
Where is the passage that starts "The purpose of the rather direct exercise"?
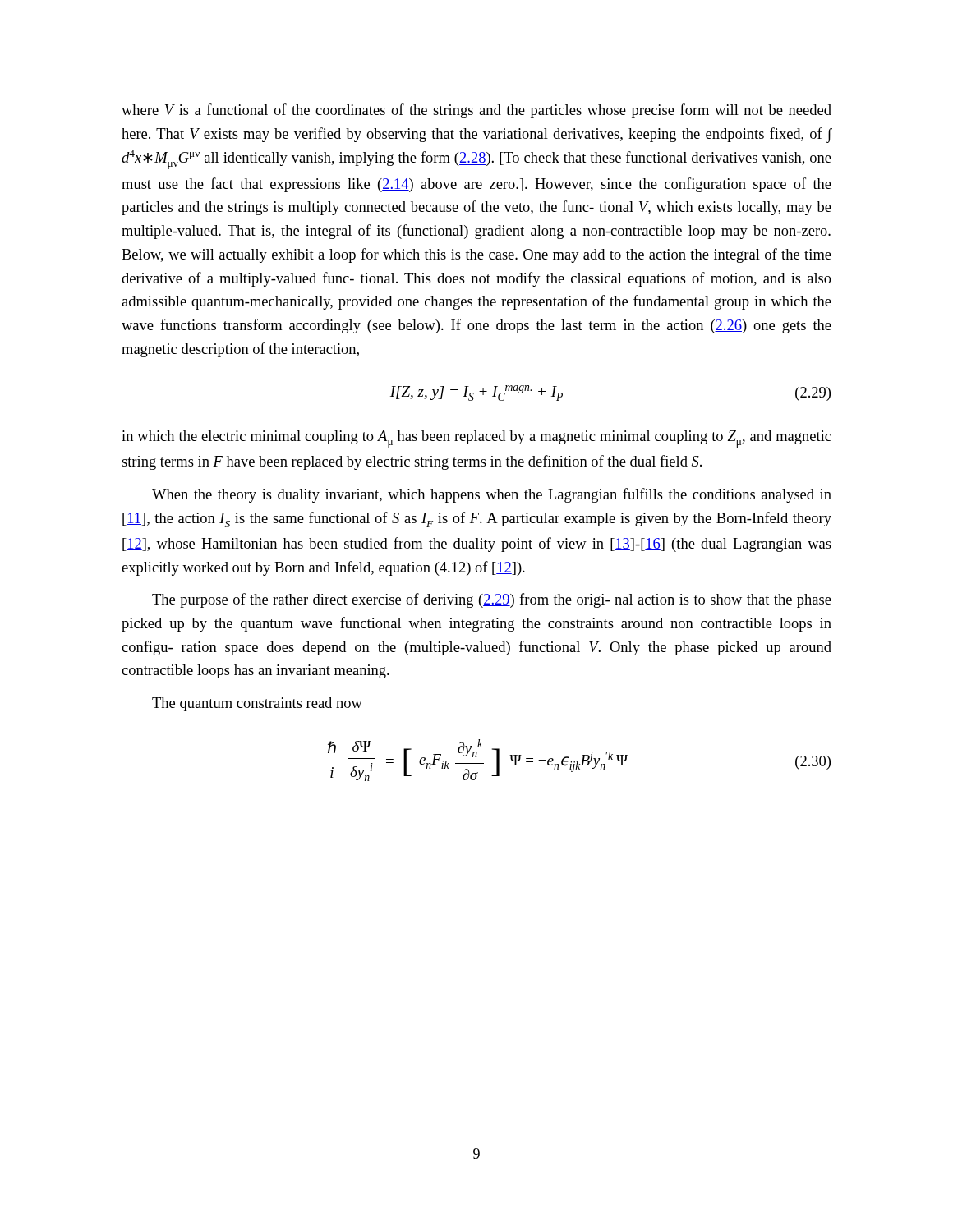click(x=476, y=636)
